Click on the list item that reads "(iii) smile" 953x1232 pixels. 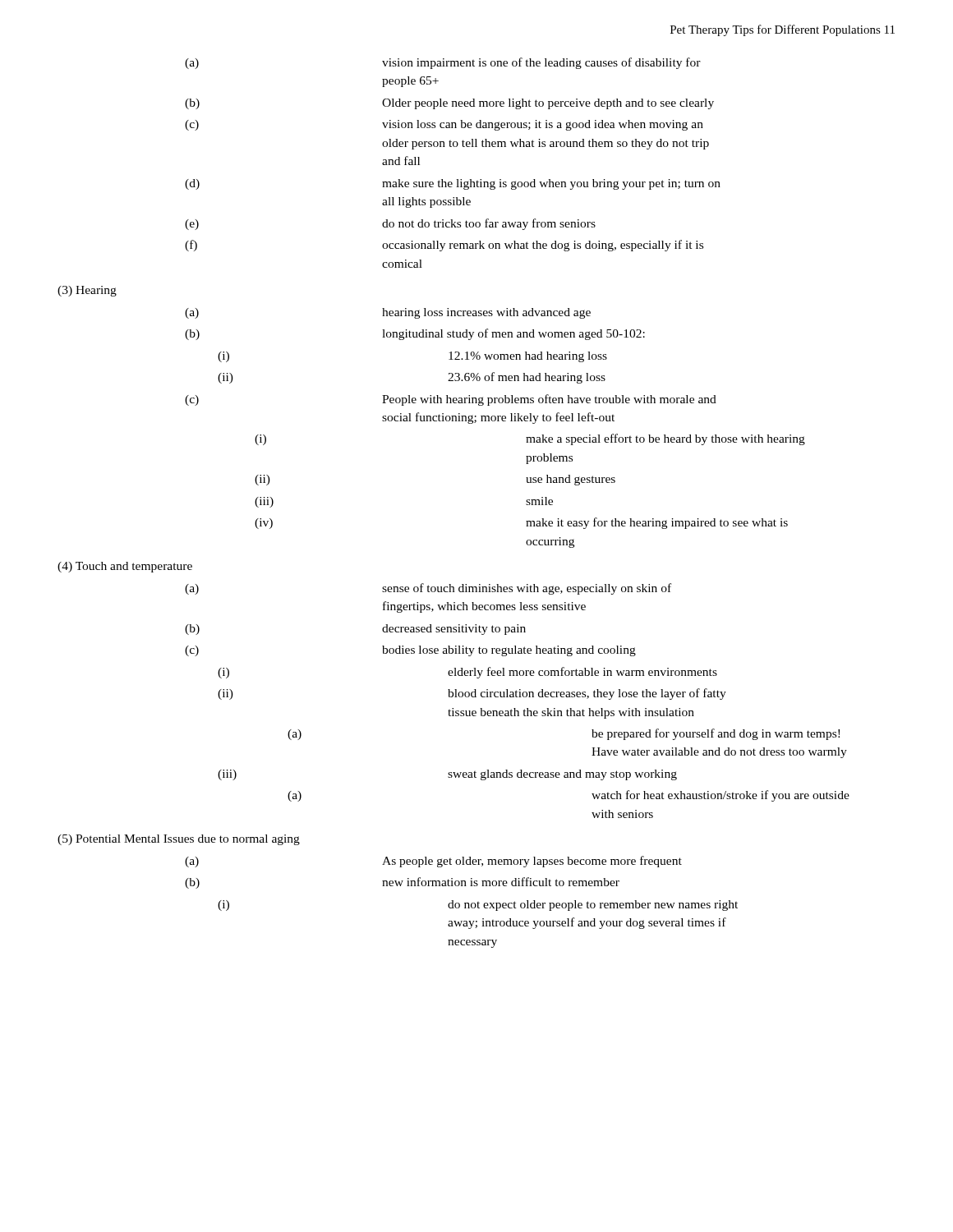[x=264, y=502]
